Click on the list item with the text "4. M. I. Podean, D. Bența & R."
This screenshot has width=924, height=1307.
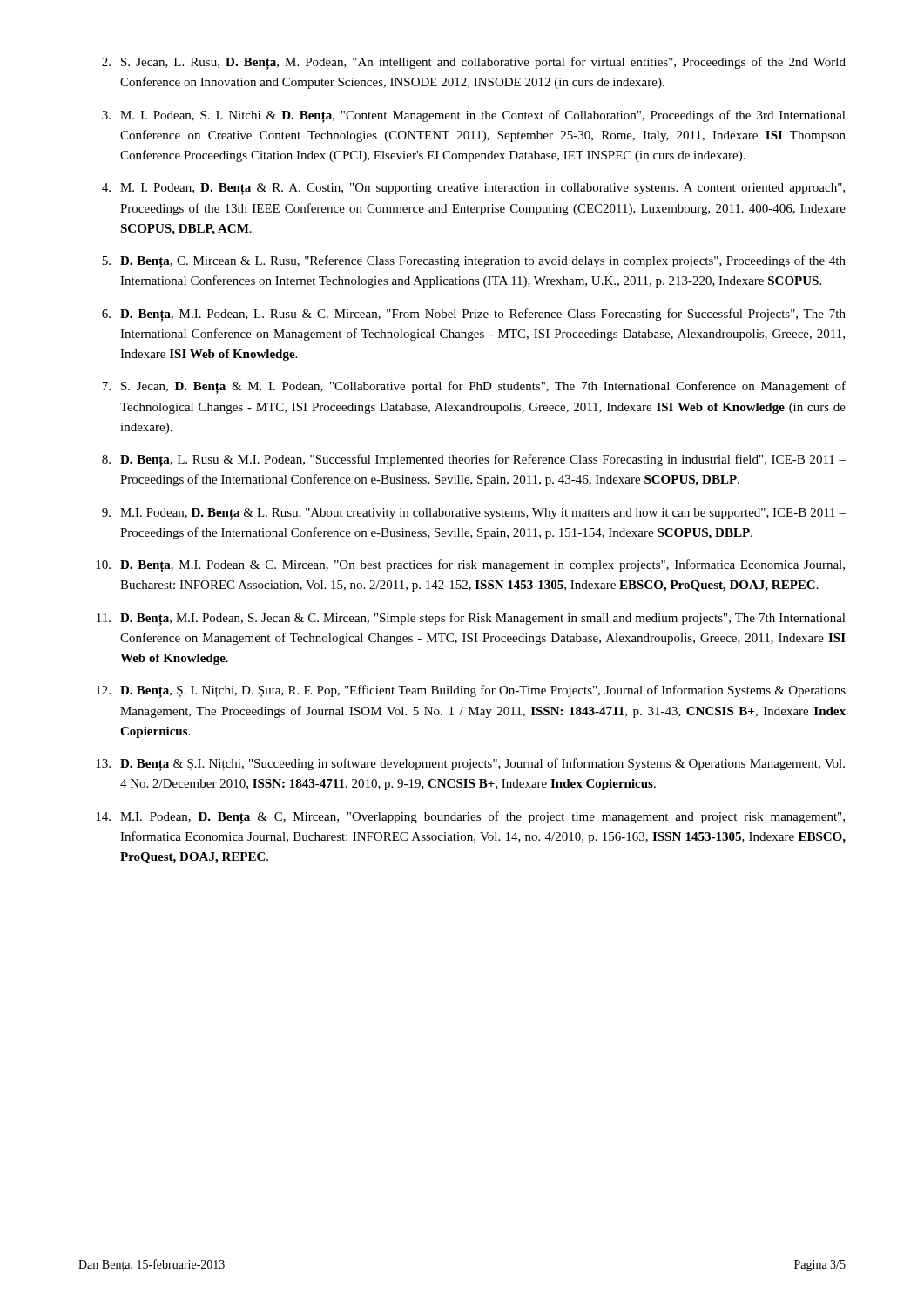(x=462, y=208)
